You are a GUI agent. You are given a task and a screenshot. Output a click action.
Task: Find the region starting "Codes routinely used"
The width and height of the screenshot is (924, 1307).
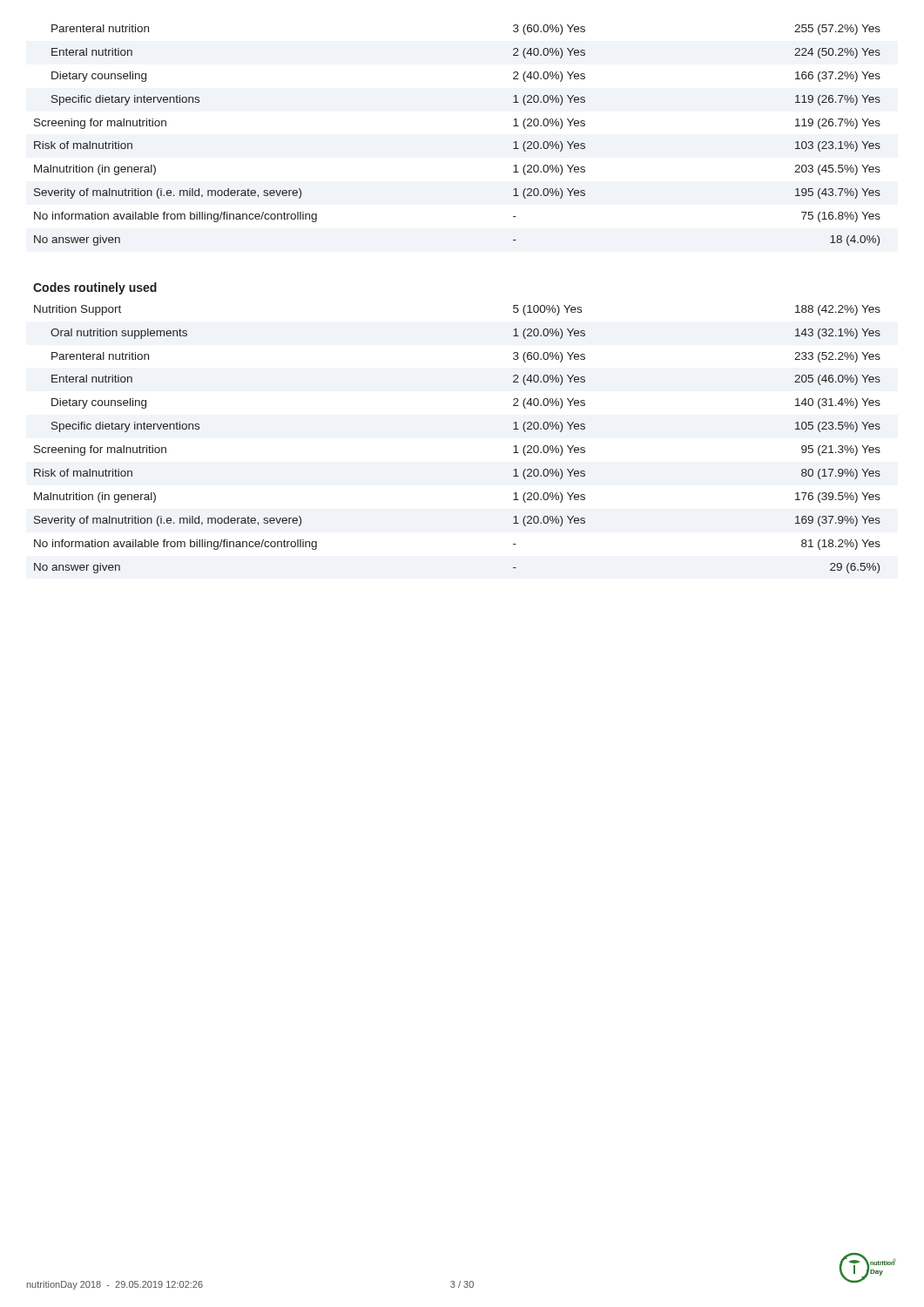(95, 287)
